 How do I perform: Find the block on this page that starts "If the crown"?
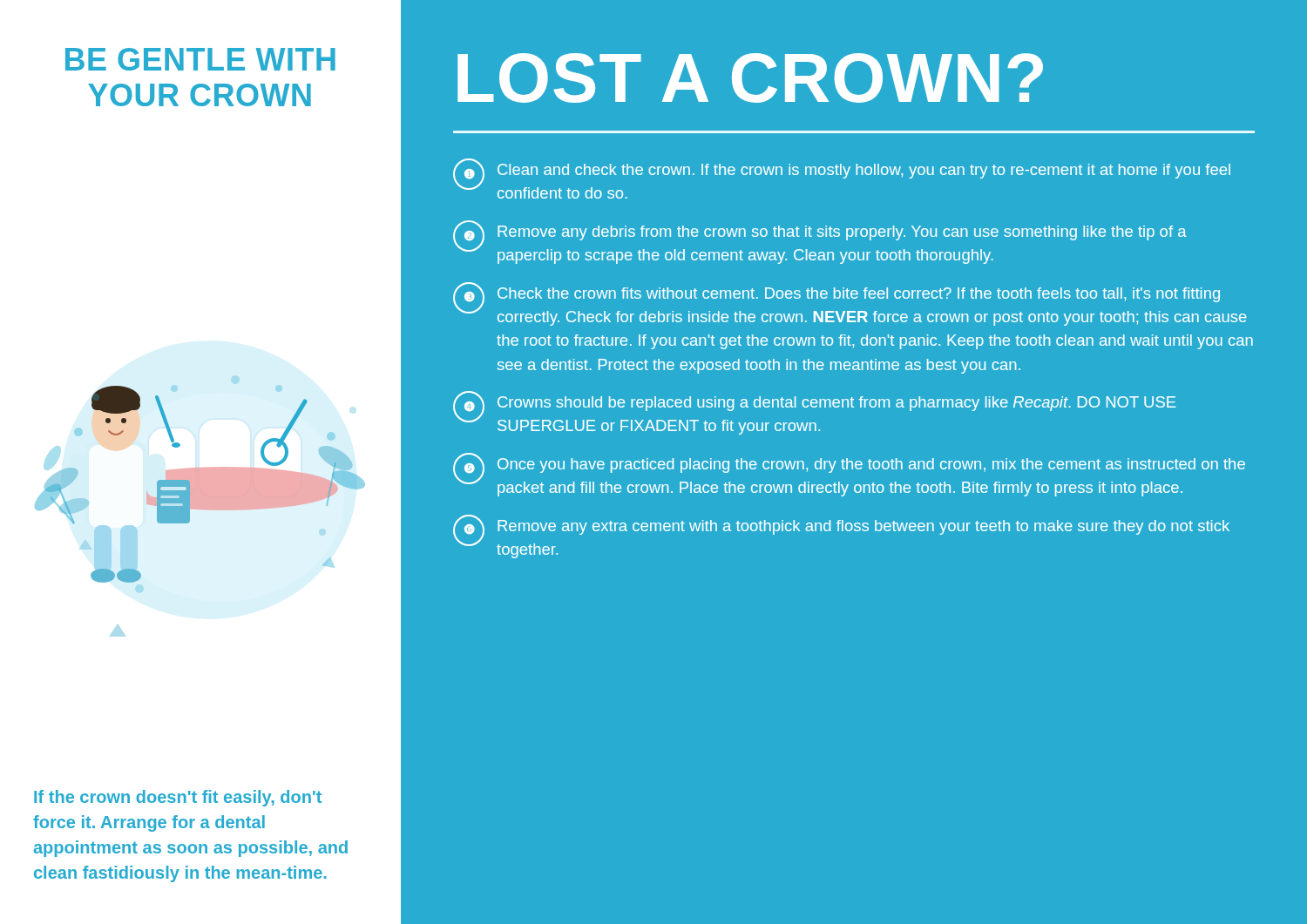191,835
